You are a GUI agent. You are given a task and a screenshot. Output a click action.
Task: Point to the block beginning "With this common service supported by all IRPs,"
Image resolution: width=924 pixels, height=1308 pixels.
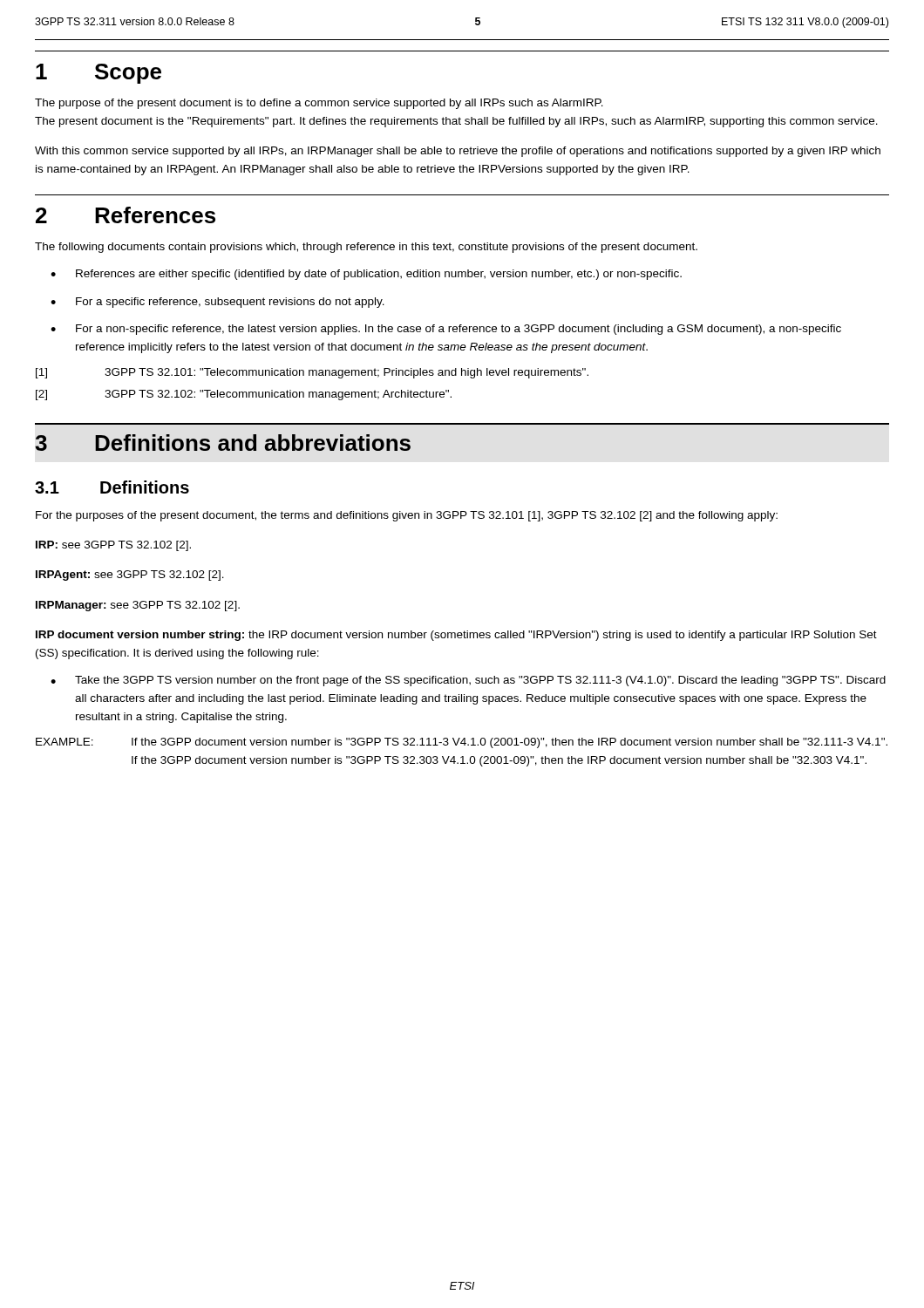click(462, 161)
